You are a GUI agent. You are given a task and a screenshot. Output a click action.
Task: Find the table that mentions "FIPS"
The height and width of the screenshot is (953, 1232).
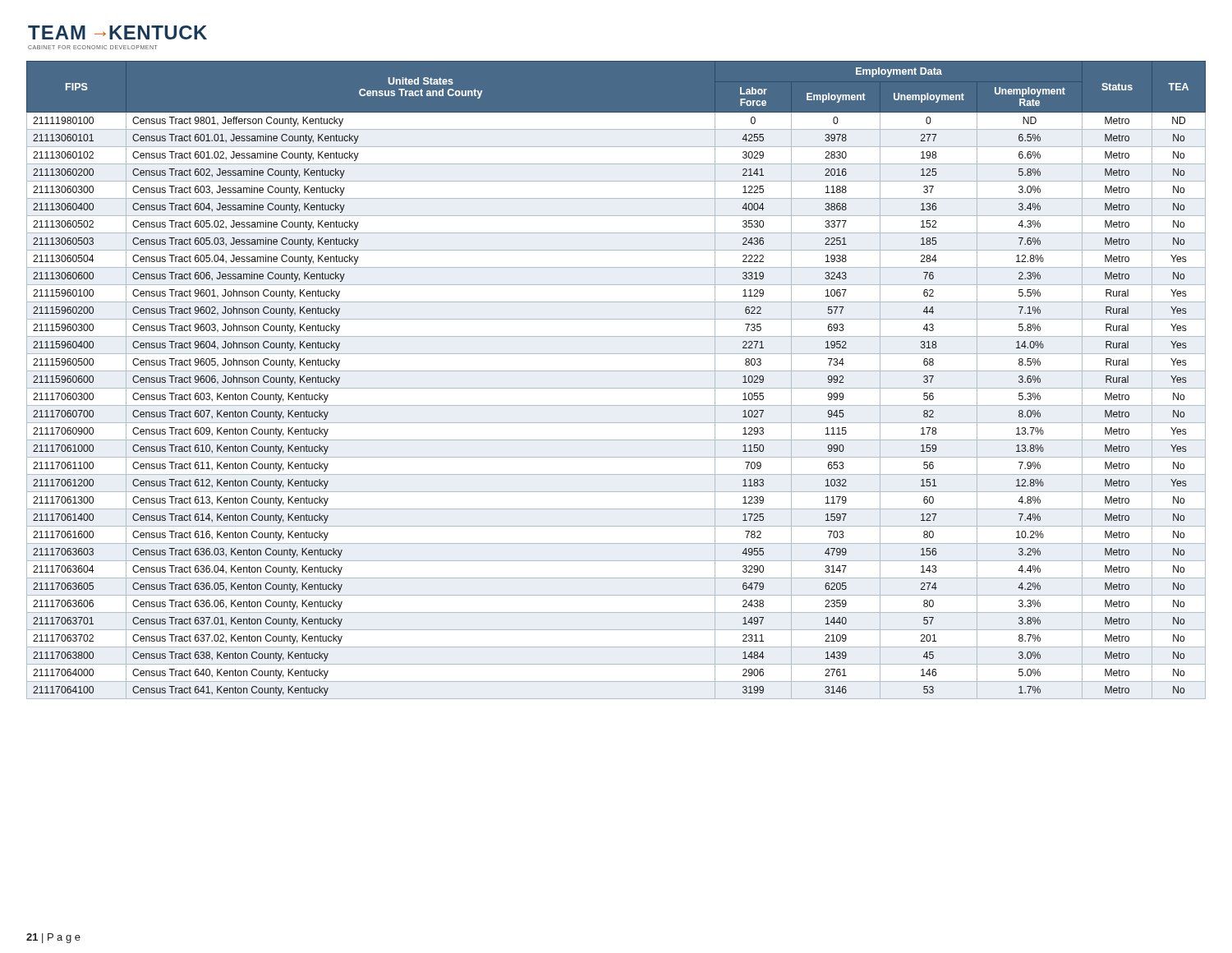616,380
